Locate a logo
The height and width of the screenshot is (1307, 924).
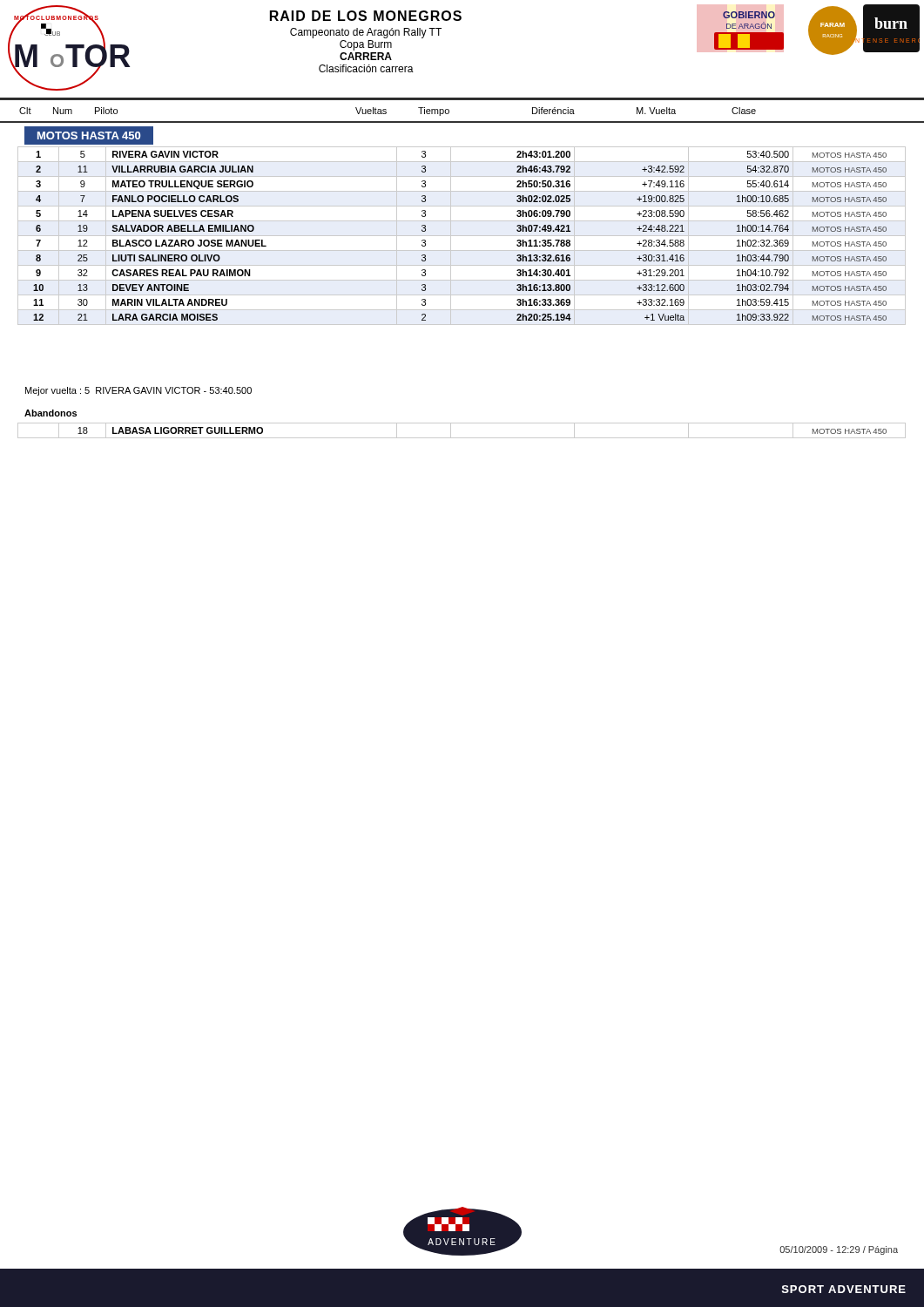pyautogui.click(x=462, y=1233)
